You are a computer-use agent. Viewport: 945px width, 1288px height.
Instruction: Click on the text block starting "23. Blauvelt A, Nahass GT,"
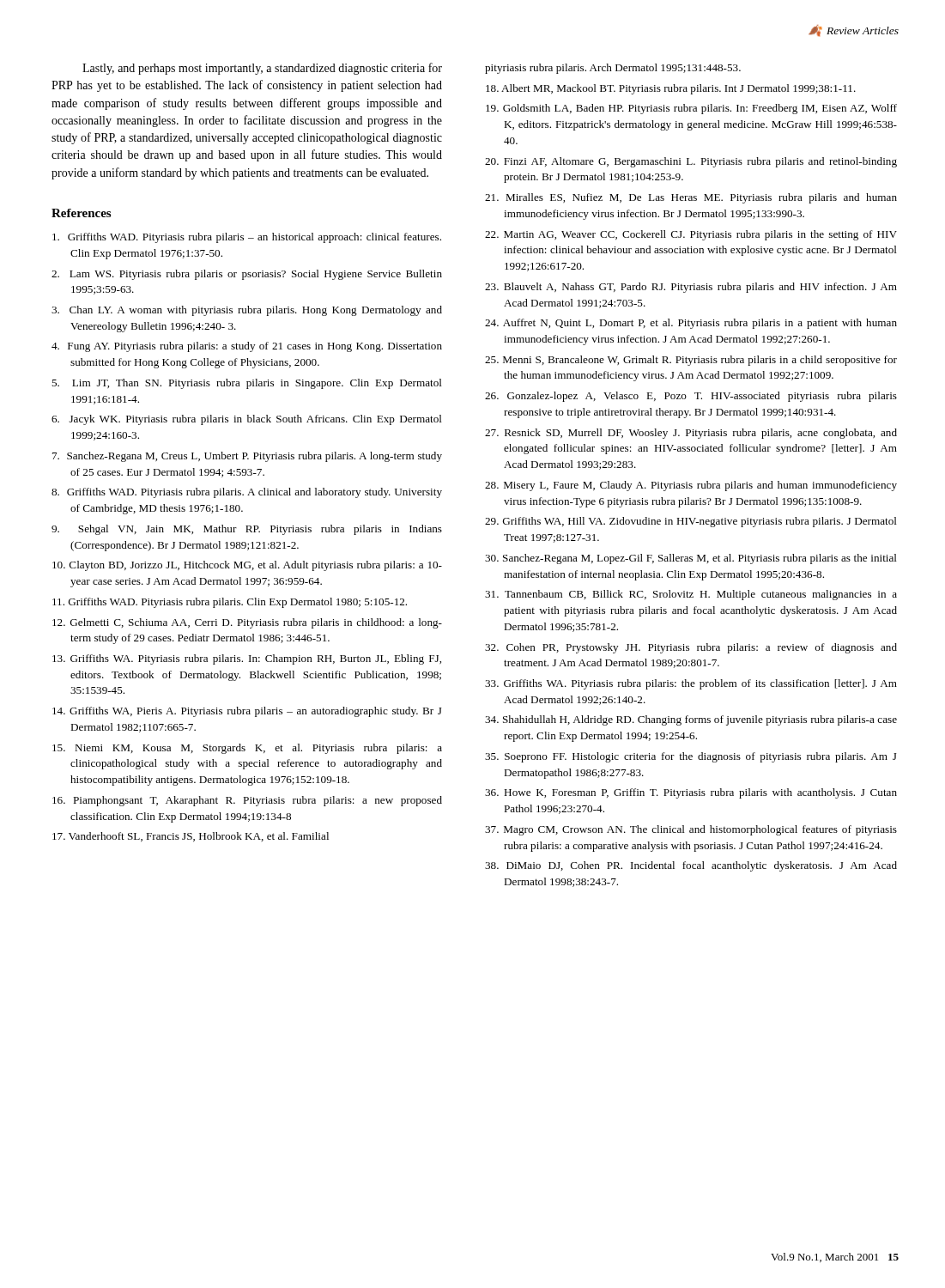click(x=691, y=294)
